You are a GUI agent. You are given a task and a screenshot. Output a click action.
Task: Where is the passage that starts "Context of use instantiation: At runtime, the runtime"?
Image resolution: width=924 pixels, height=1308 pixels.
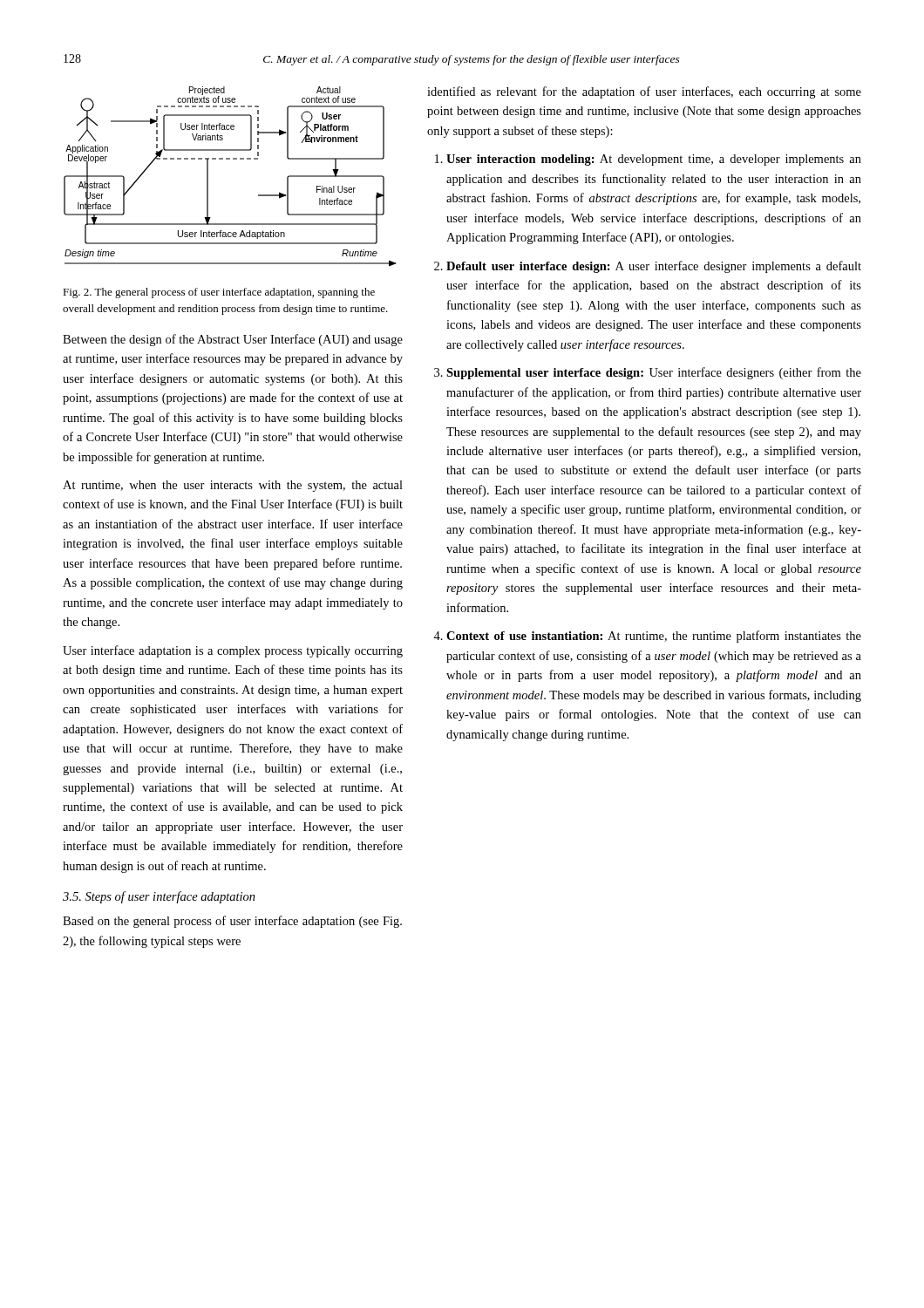pyautogui.click(x=654, y=685)
